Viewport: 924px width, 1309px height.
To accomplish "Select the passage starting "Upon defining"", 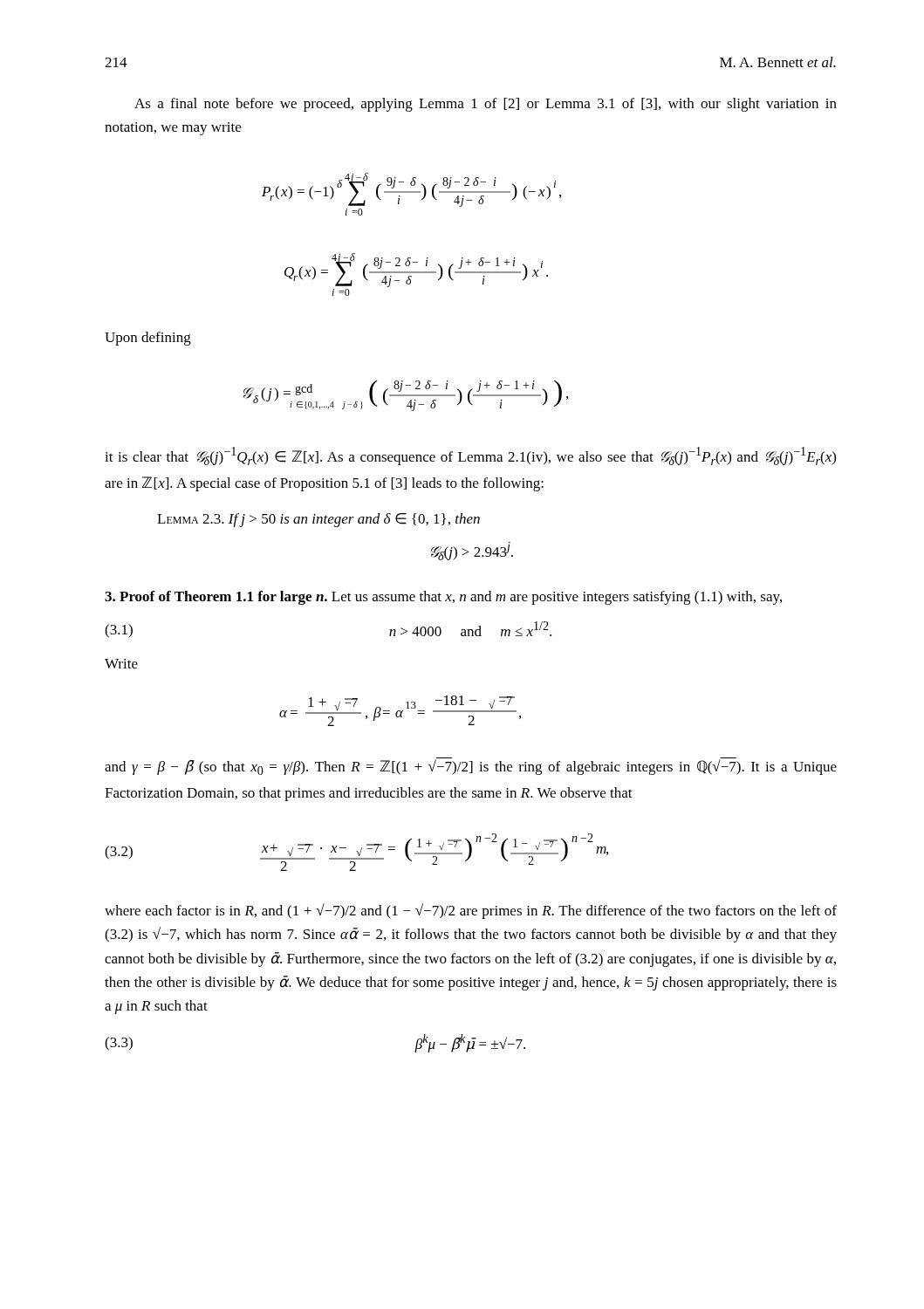I will [148, 337].
